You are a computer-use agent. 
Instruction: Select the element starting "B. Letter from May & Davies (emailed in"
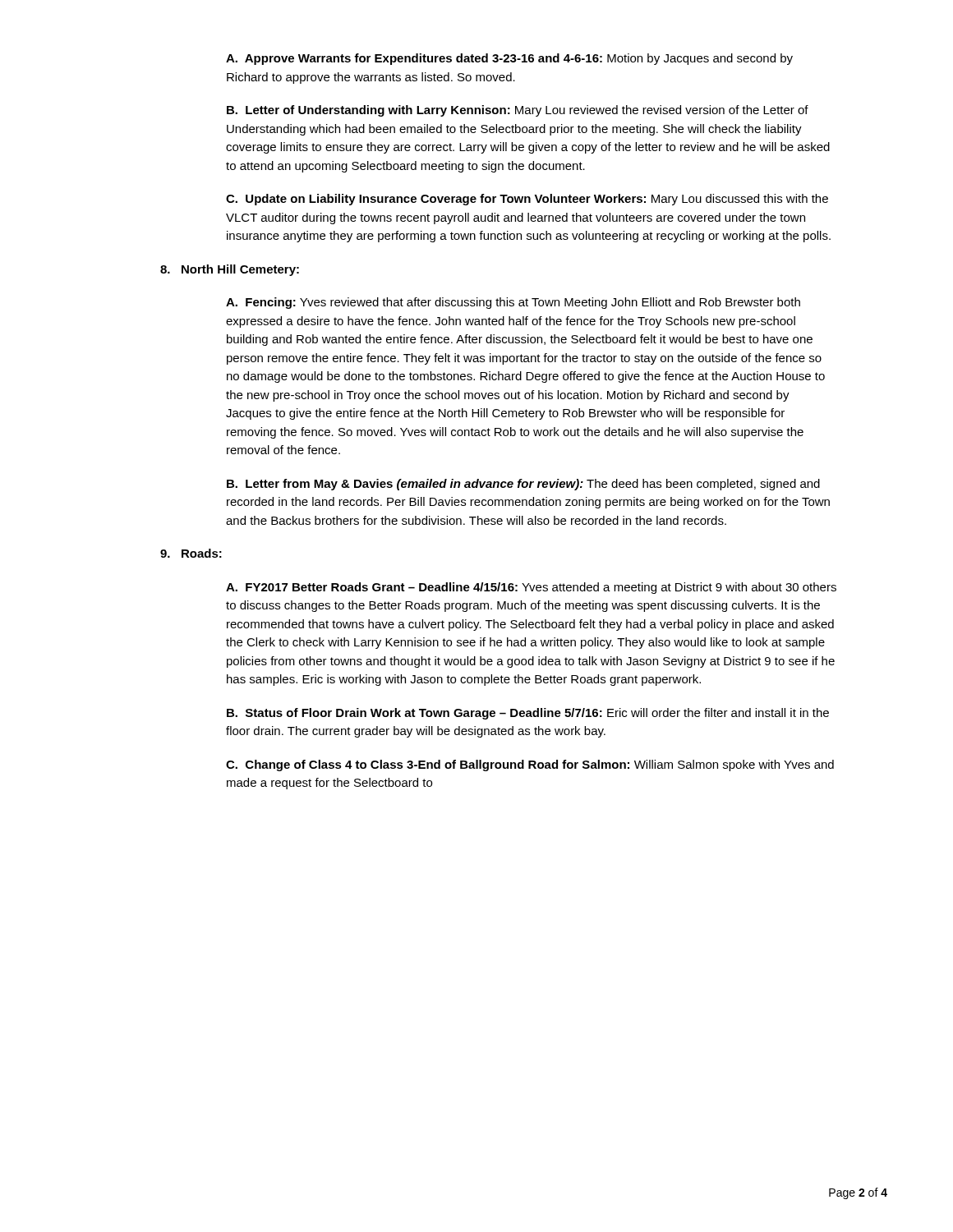[x=528, y=501]
